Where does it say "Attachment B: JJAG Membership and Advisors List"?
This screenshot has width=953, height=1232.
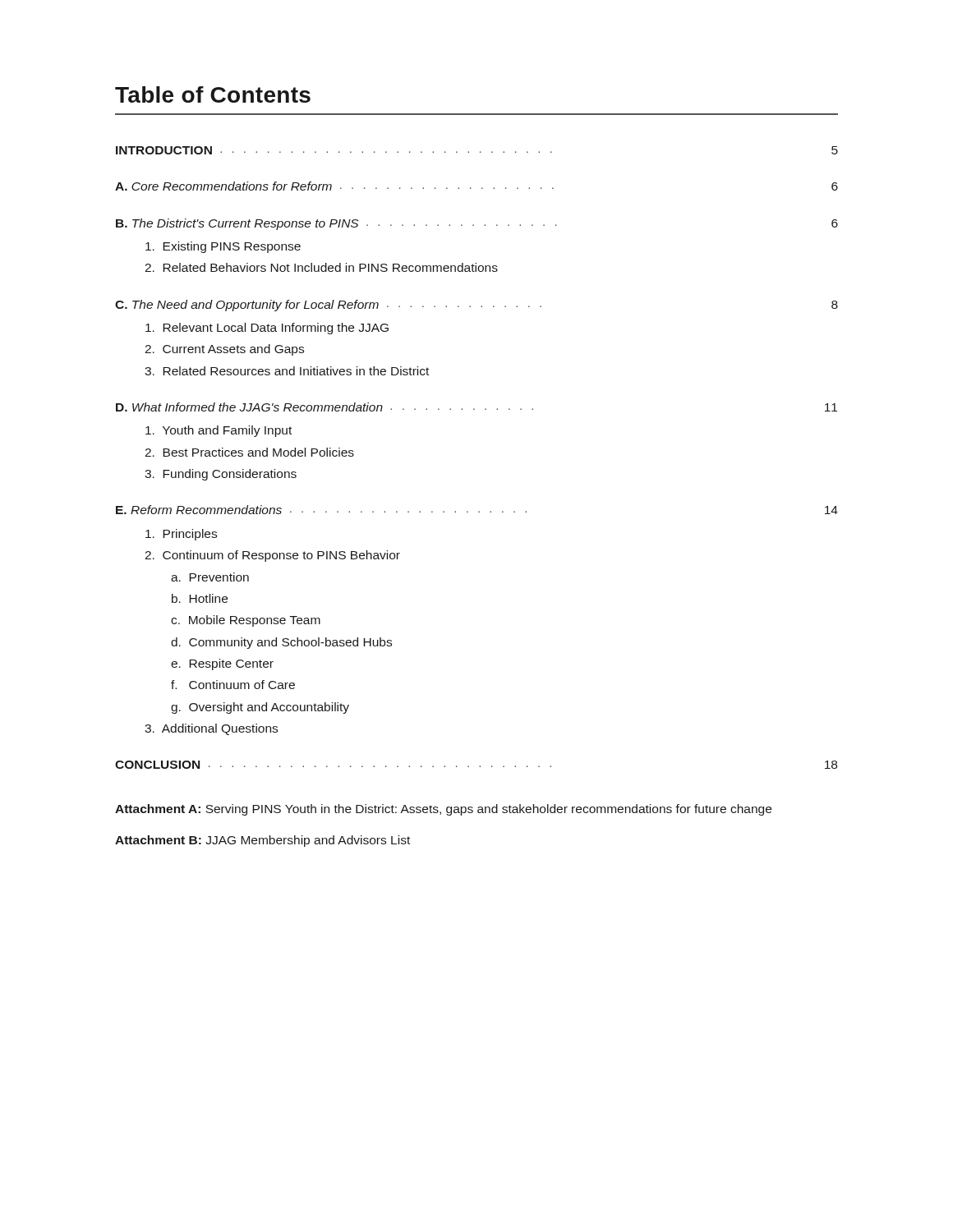click(x=262, y=841)
